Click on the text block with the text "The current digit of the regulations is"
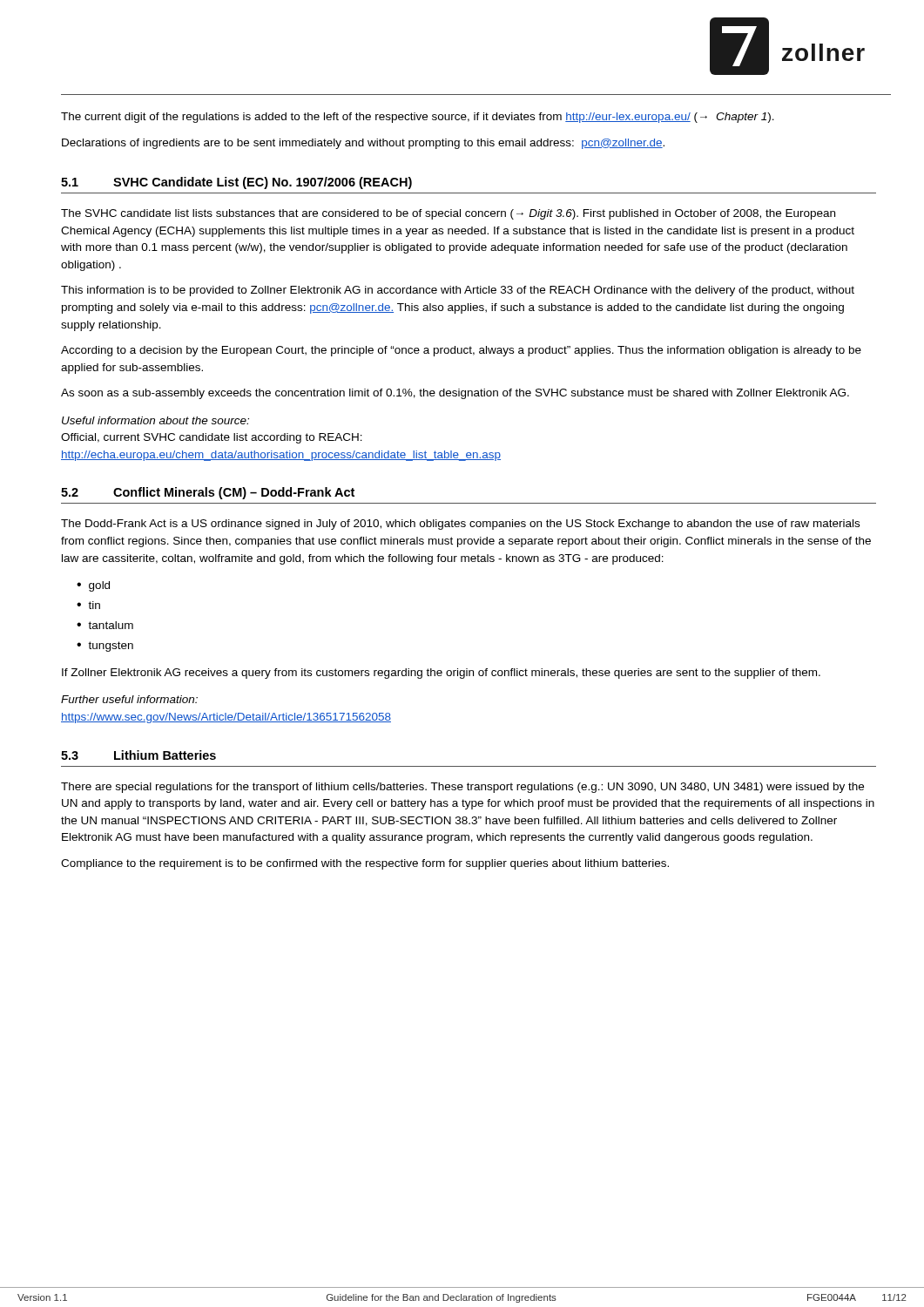 pos(418,116)
